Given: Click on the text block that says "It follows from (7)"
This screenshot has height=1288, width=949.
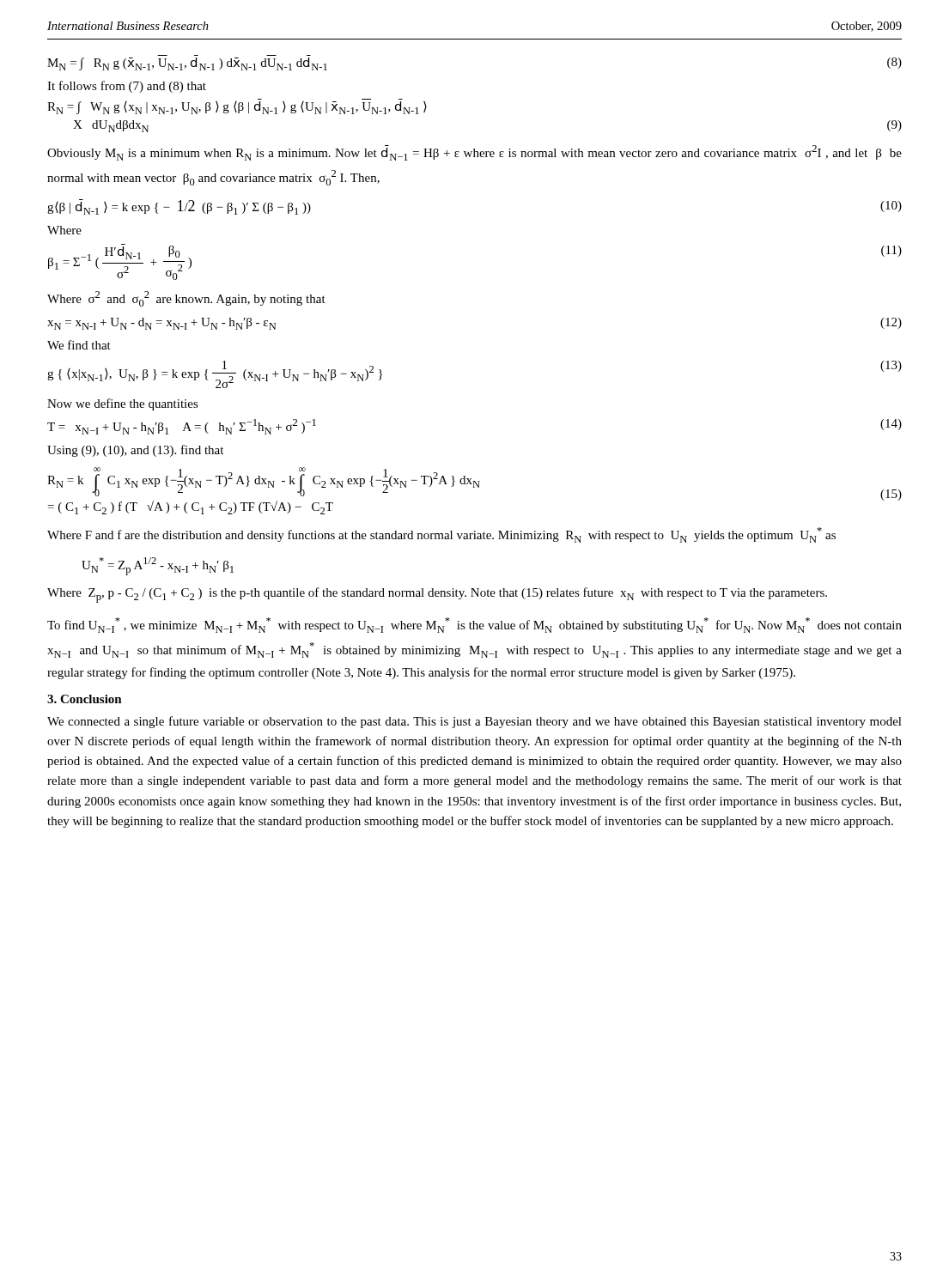Looking at the screenshot, I should [127, 86].
